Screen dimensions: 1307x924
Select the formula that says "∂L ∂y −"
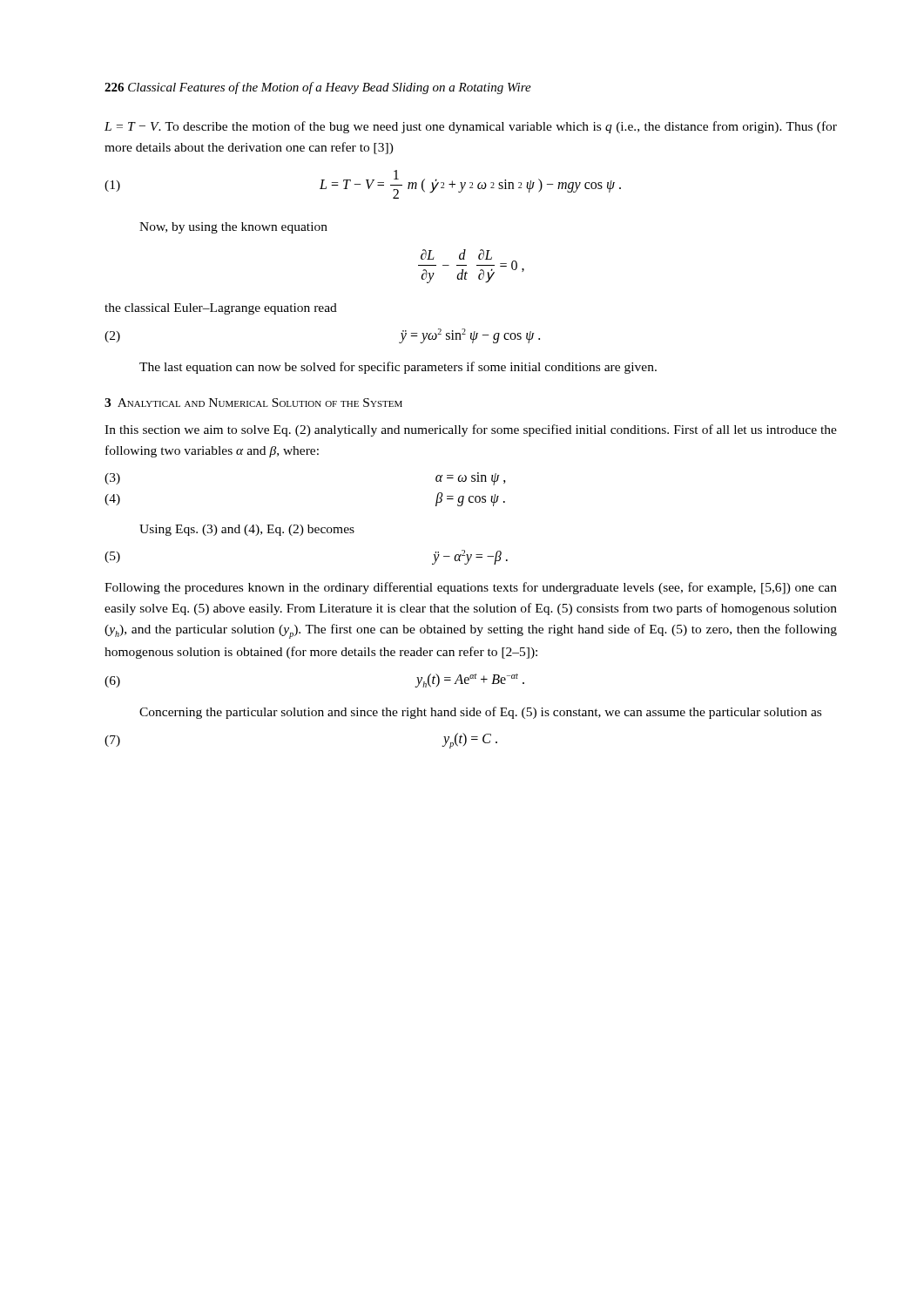(471, 265)
